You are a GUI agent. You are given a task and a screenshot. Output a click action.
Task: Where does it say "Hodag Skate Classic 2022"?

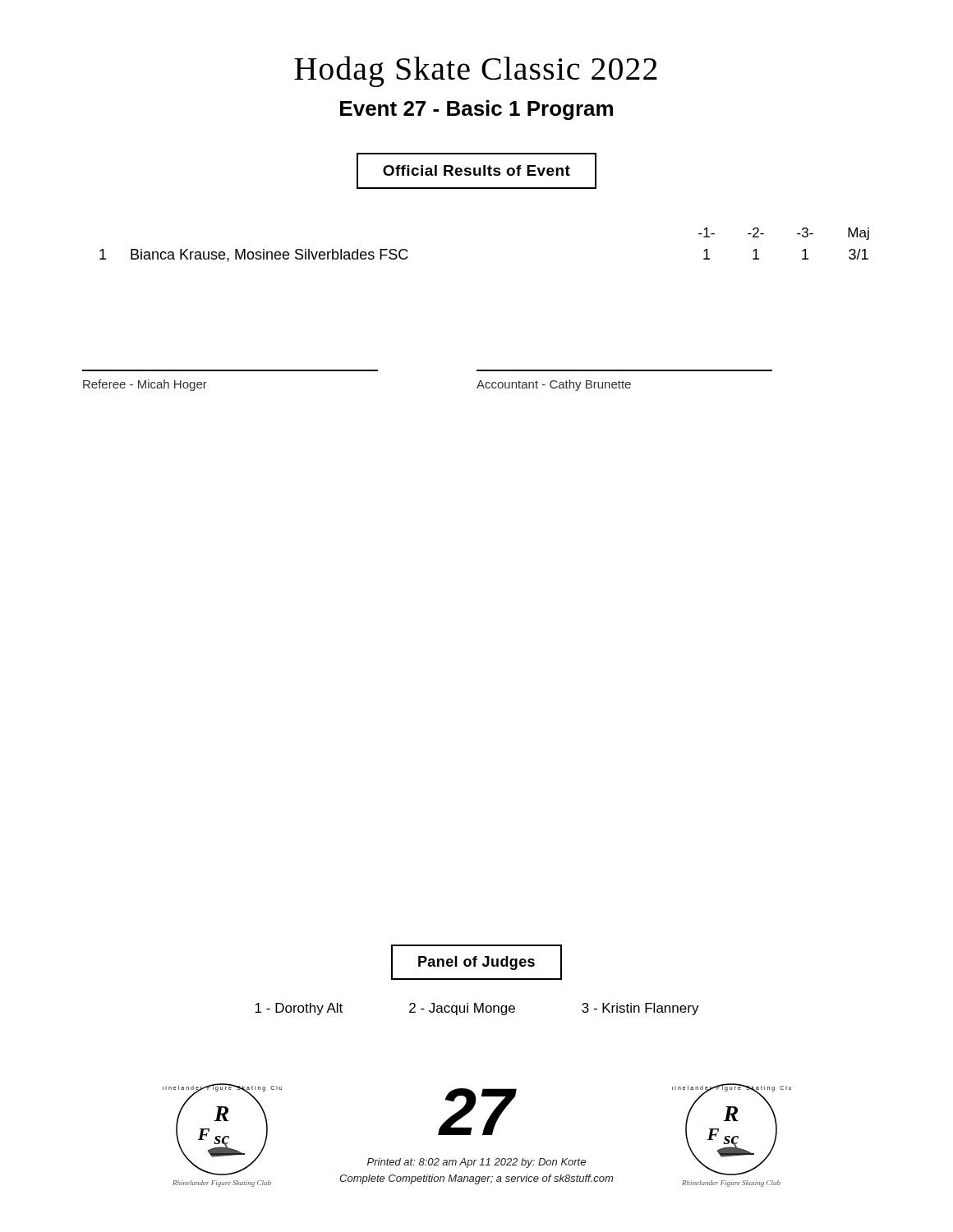476,69
